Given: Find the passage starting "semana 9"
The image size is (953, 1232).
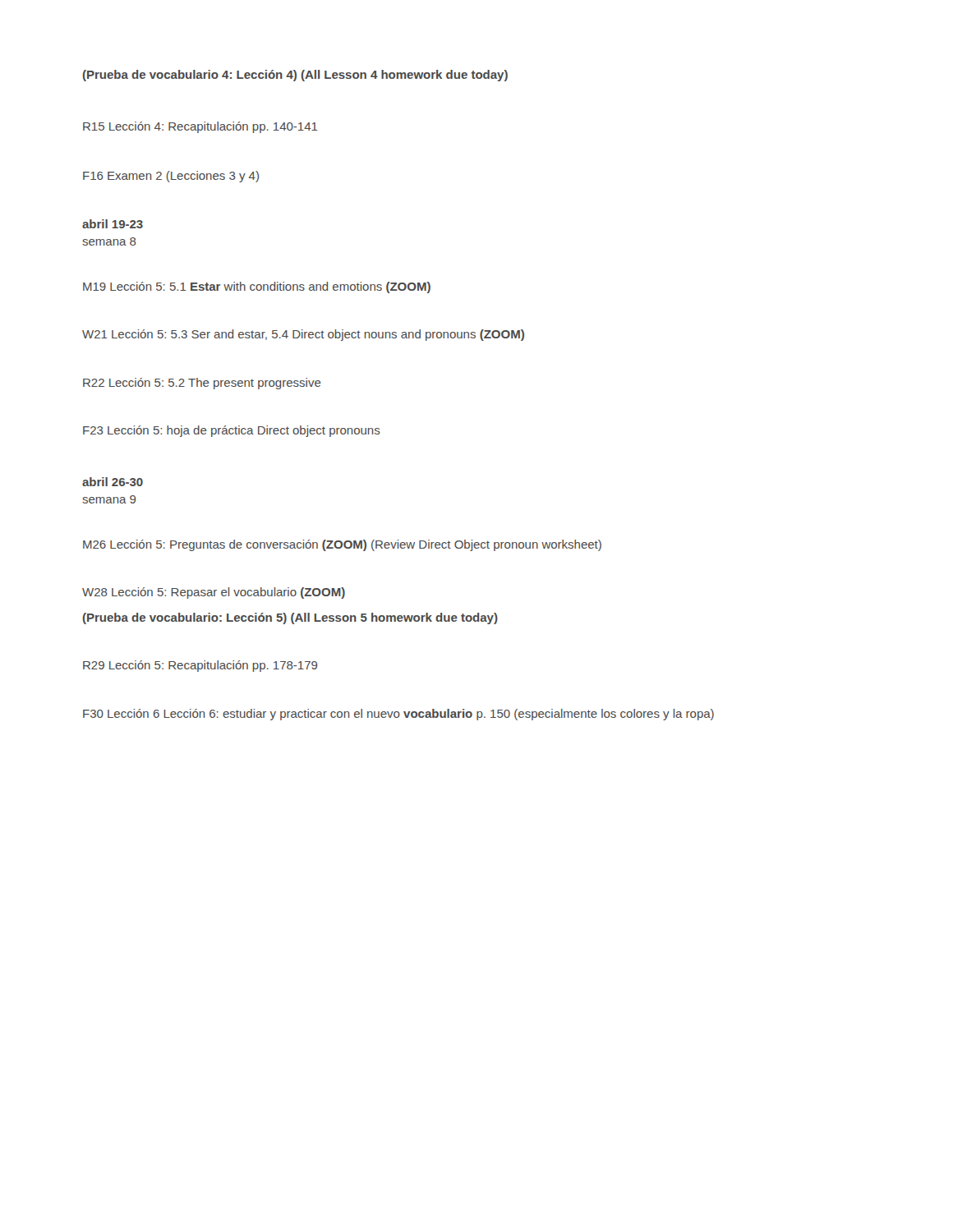Looking at the screenshot, I should click(109, 499).
